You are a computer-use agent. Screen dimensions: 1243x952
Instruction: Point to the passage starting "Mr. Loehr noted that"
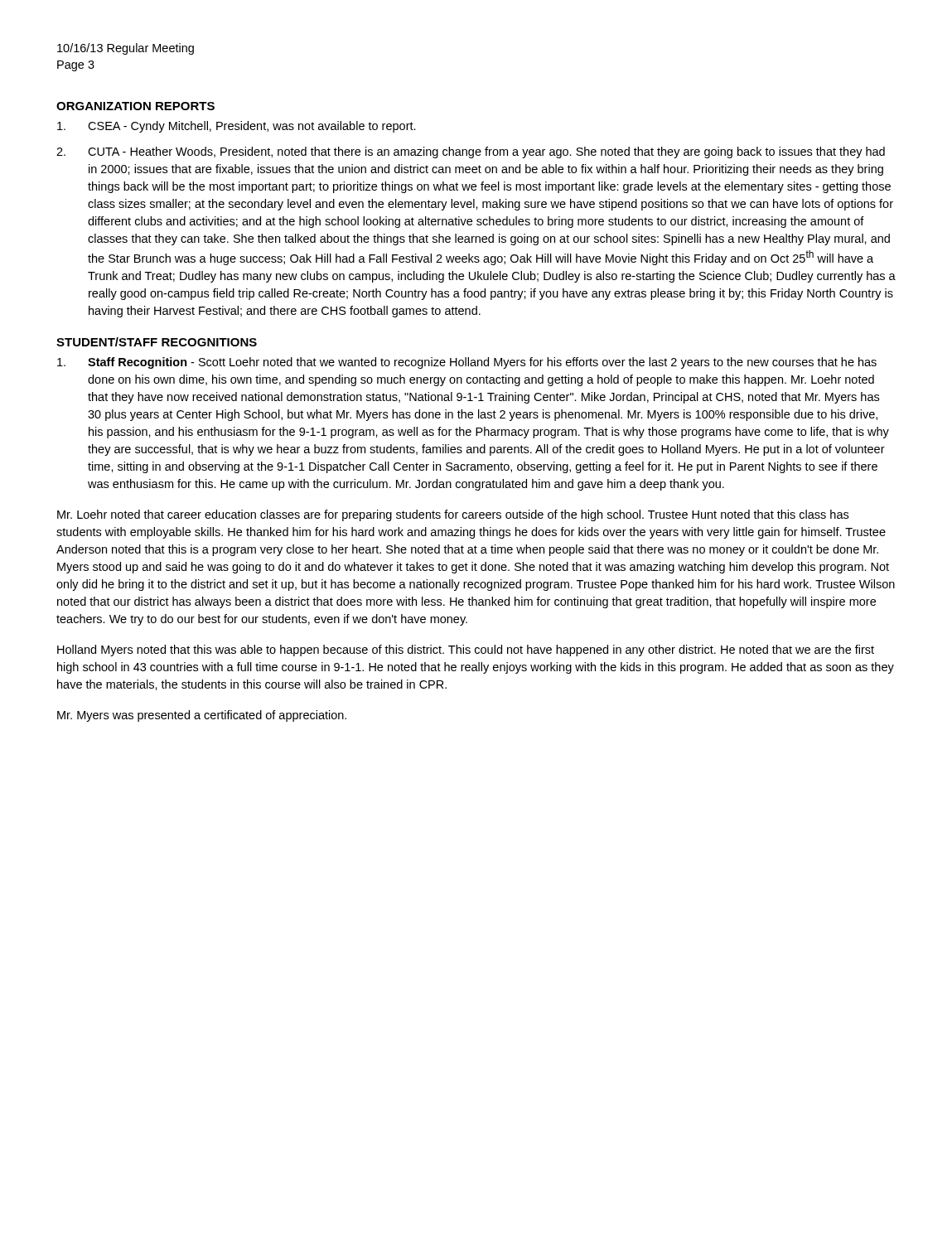tap(476, 567)
